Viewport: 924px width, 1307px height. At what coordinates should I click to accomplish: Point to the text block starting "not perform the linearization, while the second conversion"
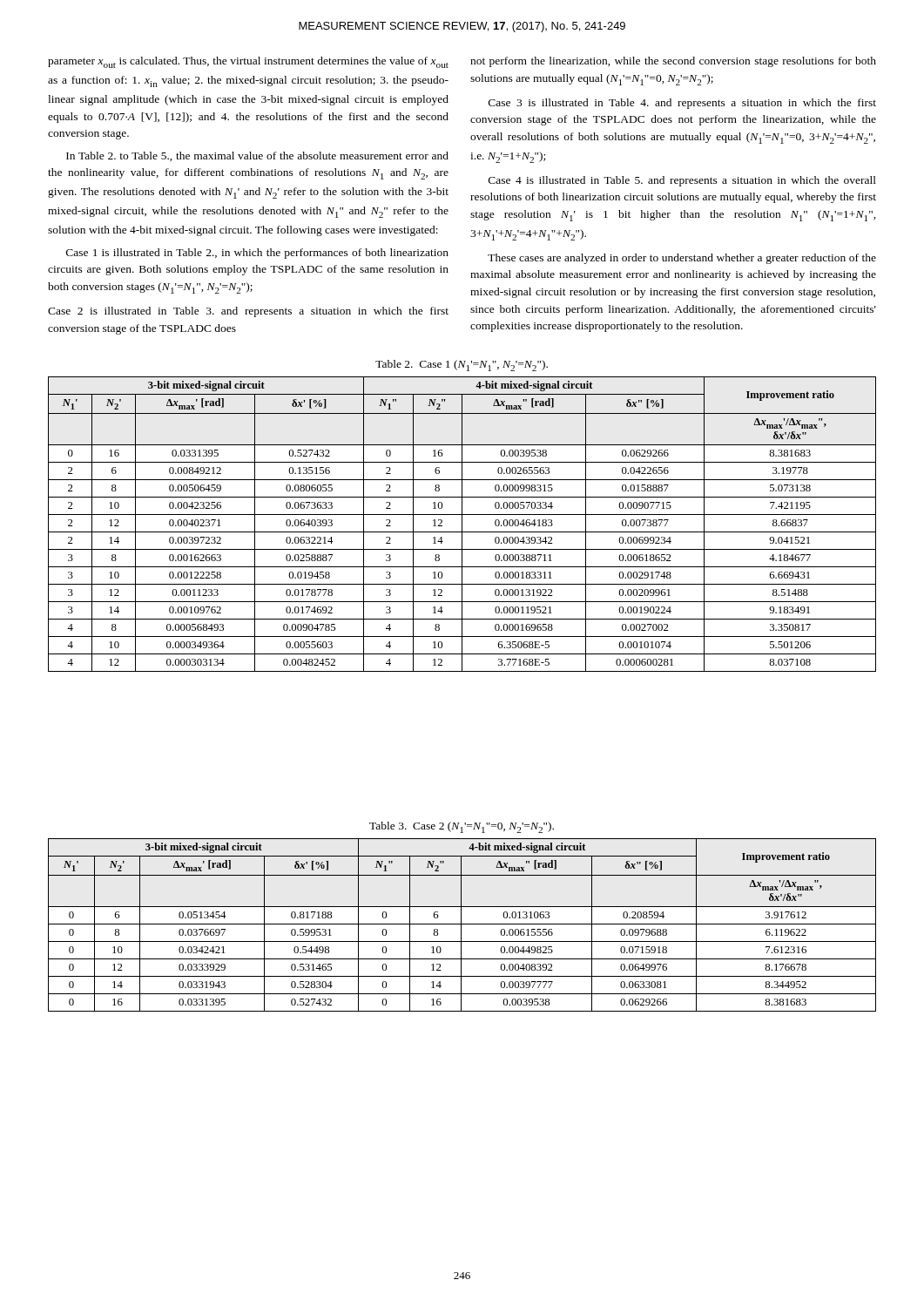coord(673,193)
